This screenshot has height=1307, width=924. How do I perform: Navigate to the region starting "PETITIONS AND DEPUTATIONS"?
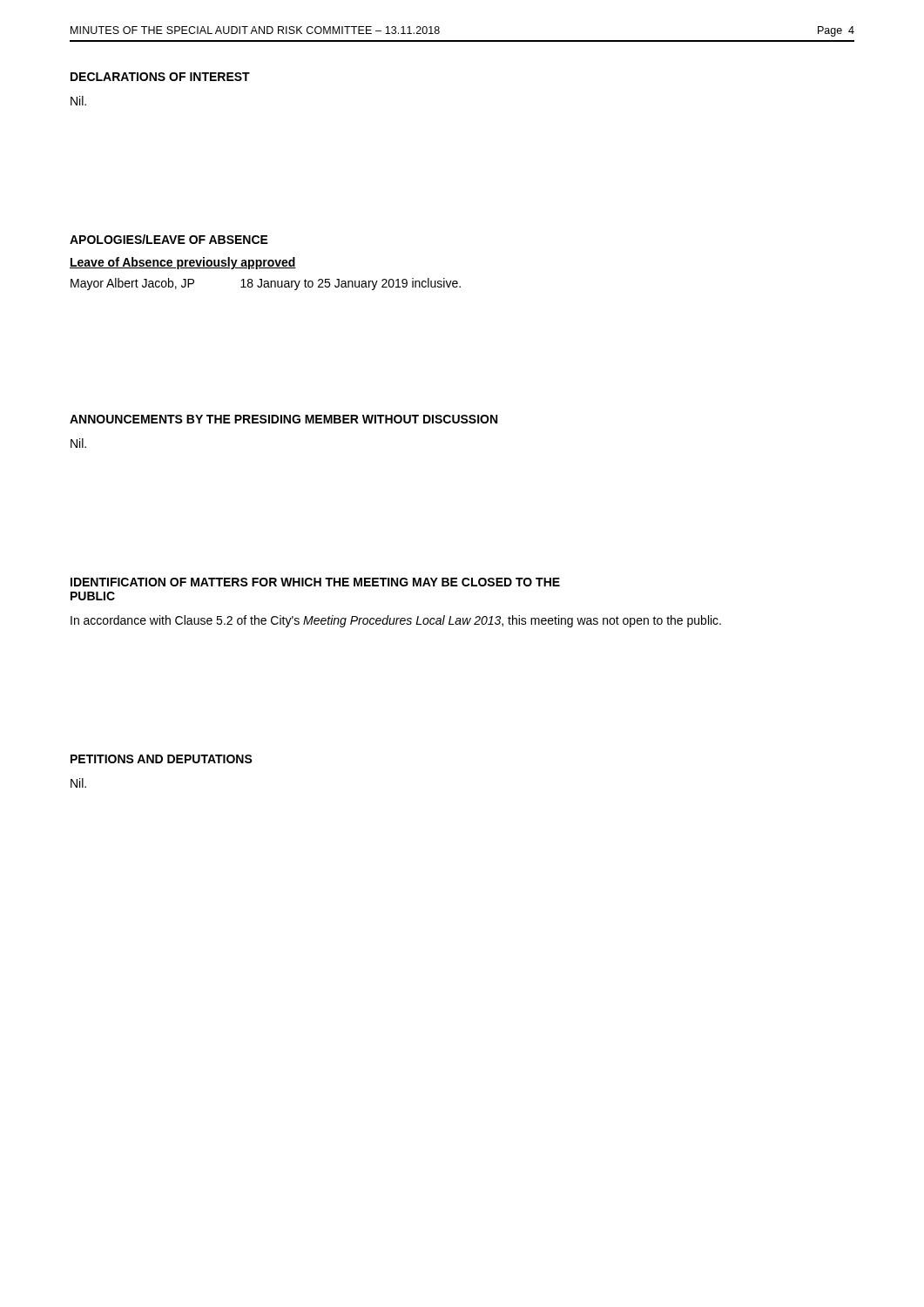(x=161, y=759)
